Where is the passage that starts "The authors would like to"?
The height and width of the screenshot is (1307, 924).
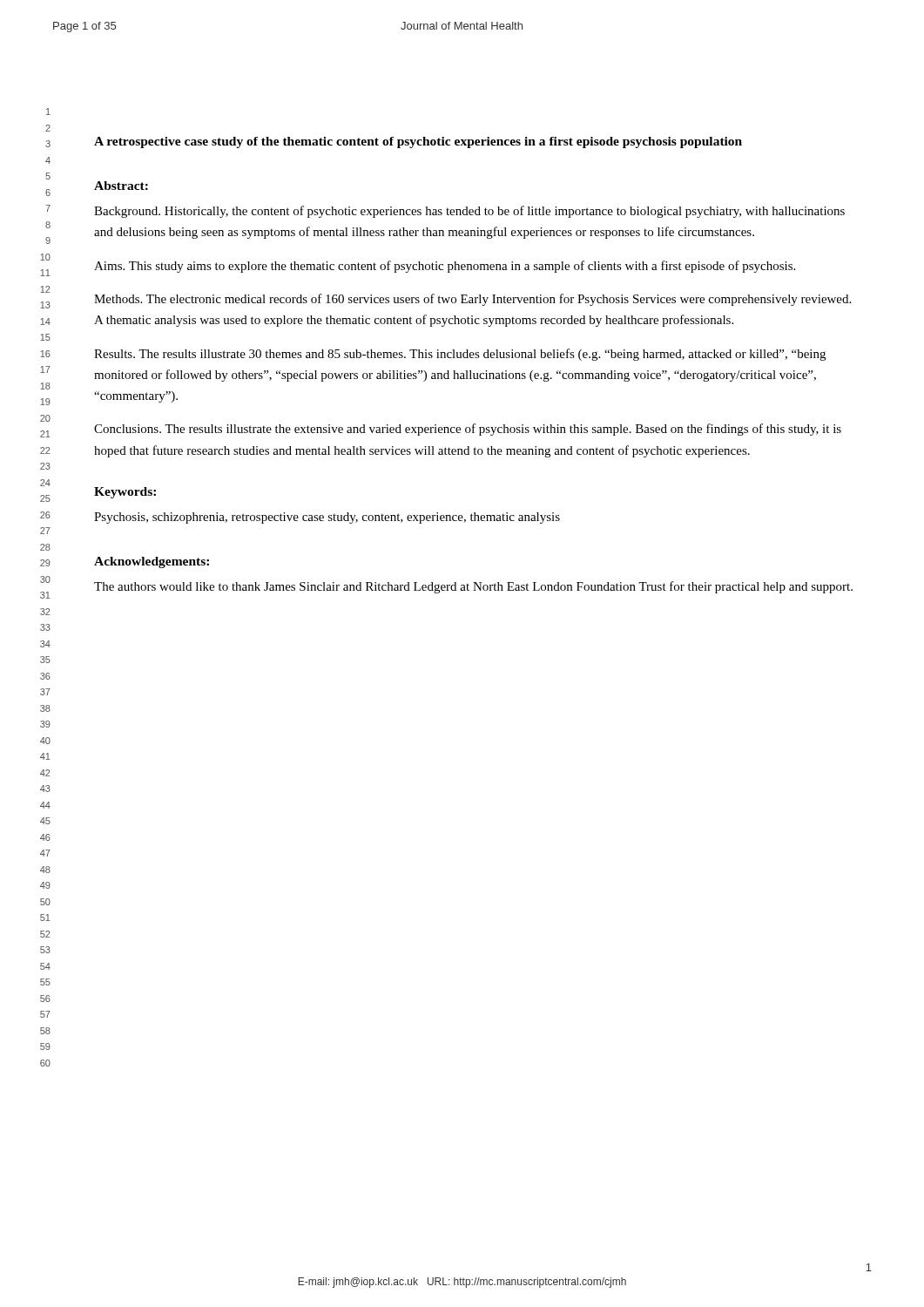tap(474, 587)
